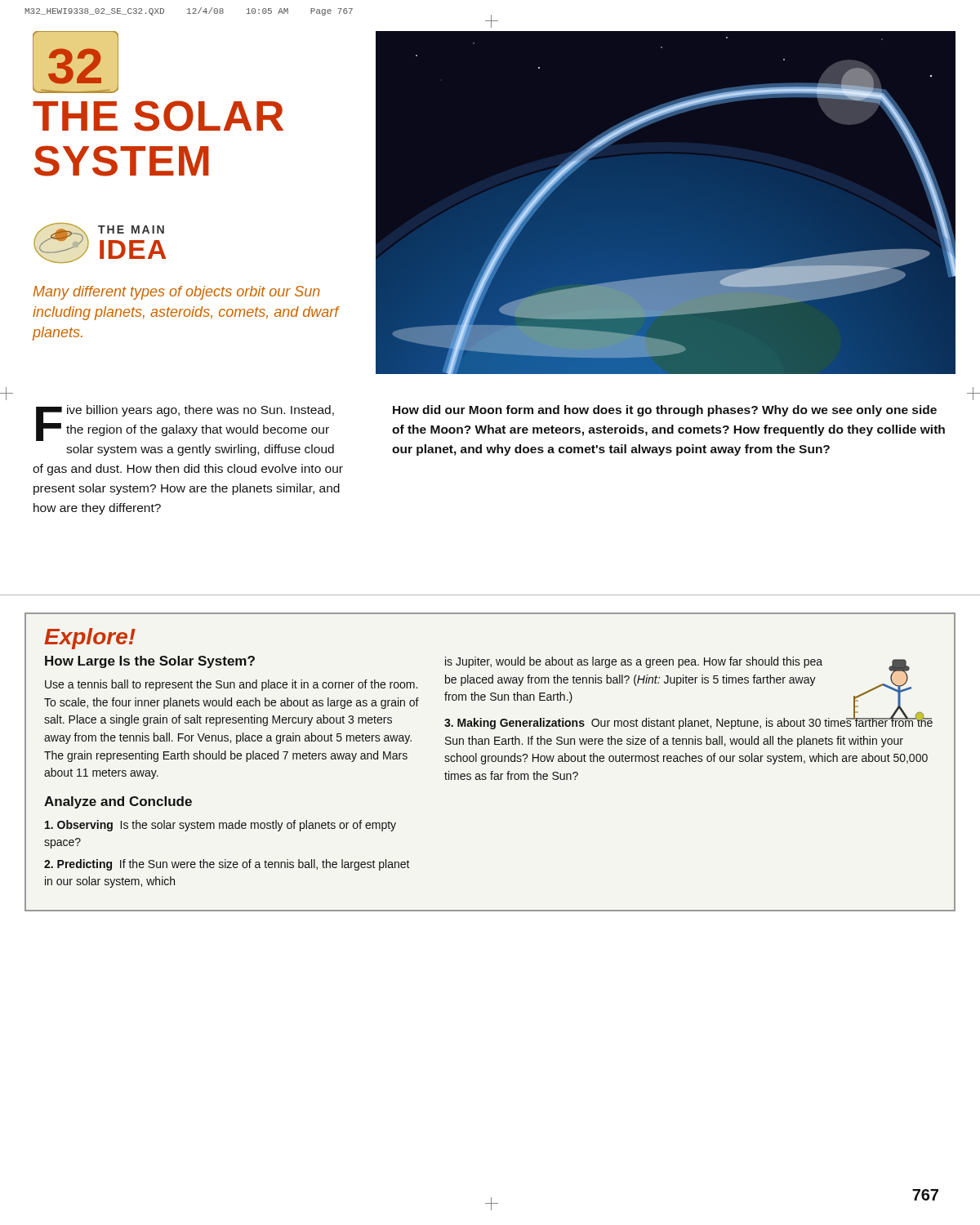This screenshot has width=980, height=1225.
Task: Locate the section header that says "Explore! How Large"
Action: coord(490,752)
